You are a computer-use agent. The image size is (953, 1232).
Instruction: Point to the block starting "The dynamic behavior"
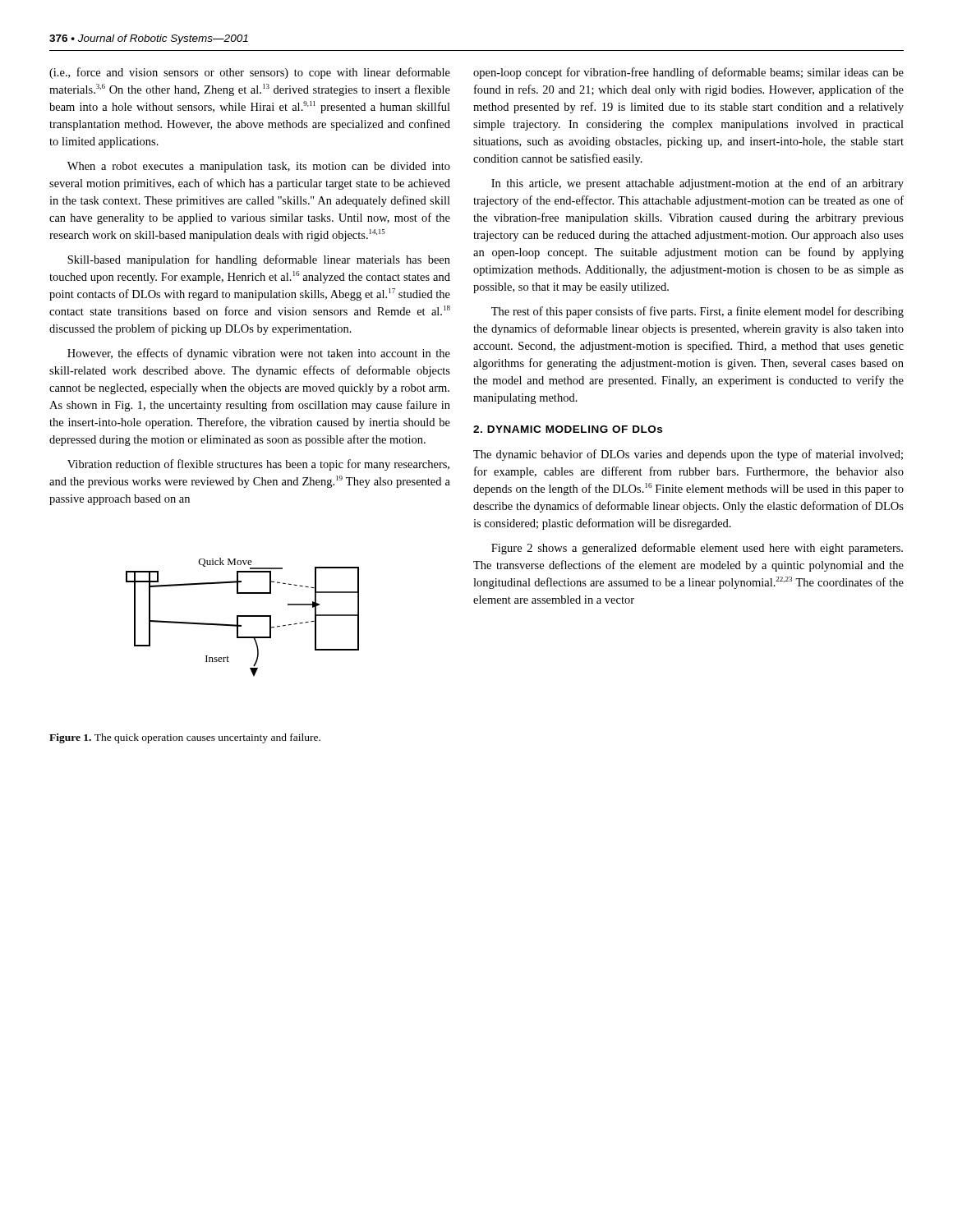pyautogui.click(x=688, y=489)
